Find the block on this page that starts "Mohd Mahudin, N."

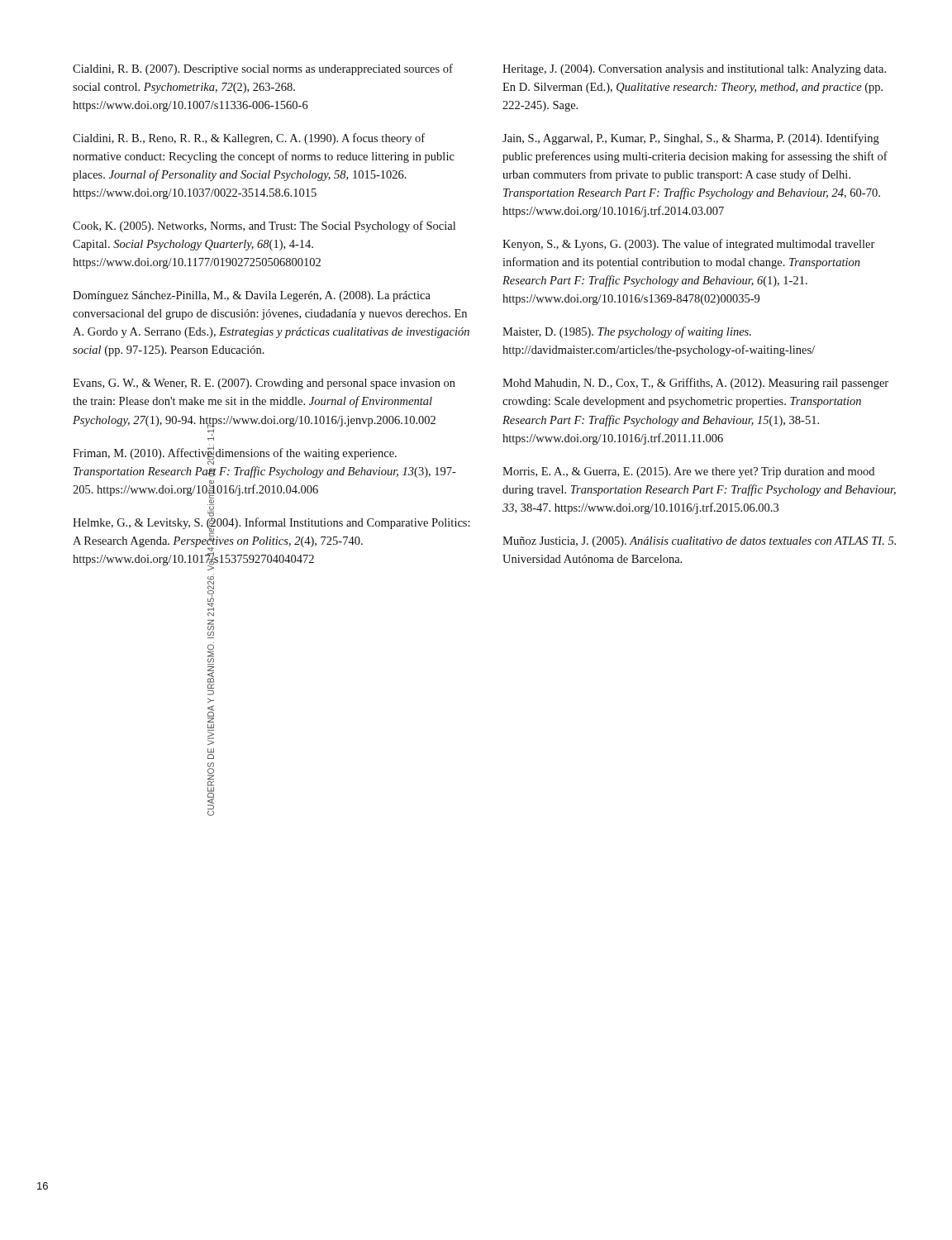[x=695, y=410]
